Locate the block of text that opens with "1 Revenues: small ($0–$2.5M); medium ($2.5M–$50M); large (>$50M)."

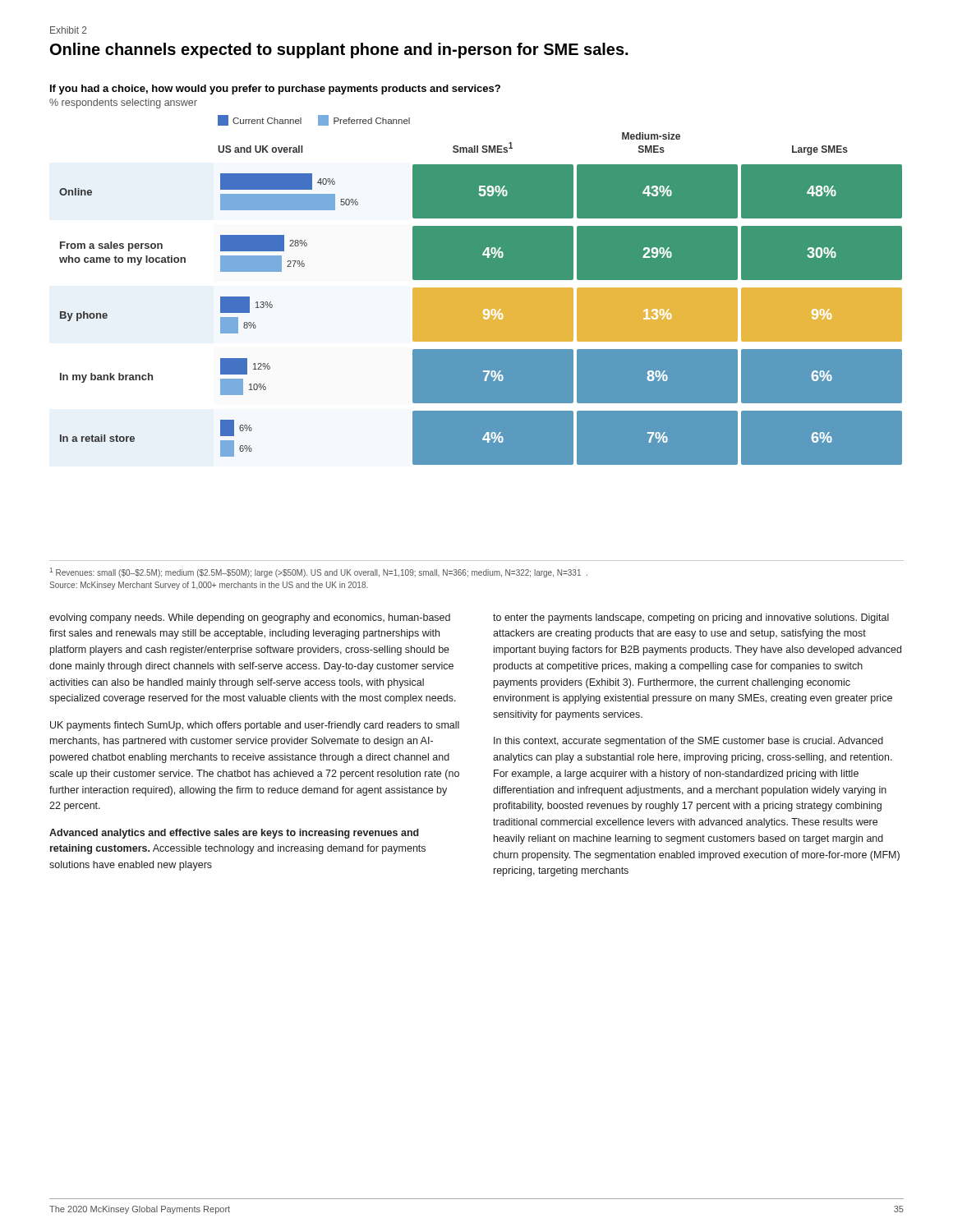pyautogui.click(x=319, y=578)
